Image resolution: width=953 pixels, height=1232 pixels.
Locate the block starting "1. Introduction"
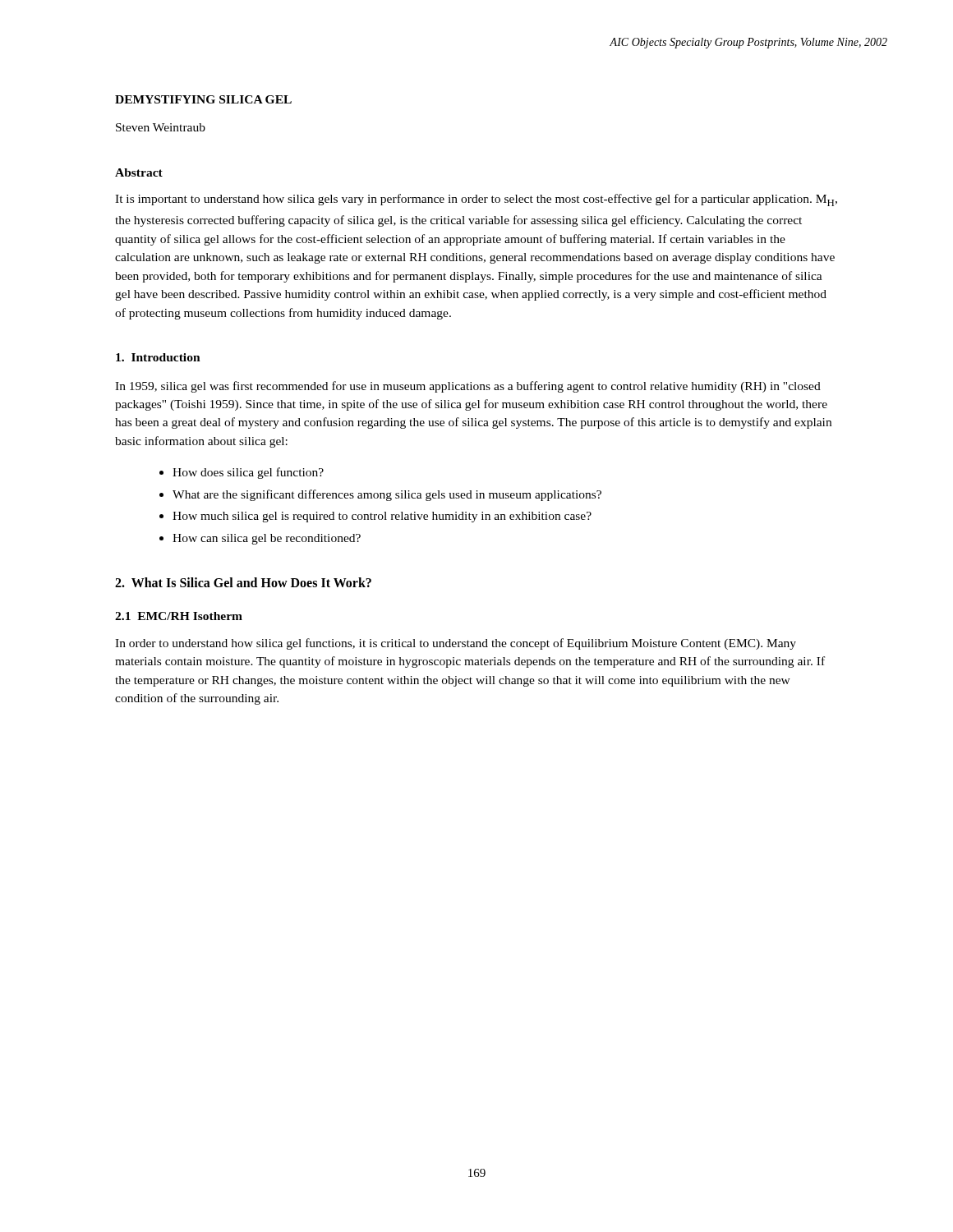click(x=158, y=357)
